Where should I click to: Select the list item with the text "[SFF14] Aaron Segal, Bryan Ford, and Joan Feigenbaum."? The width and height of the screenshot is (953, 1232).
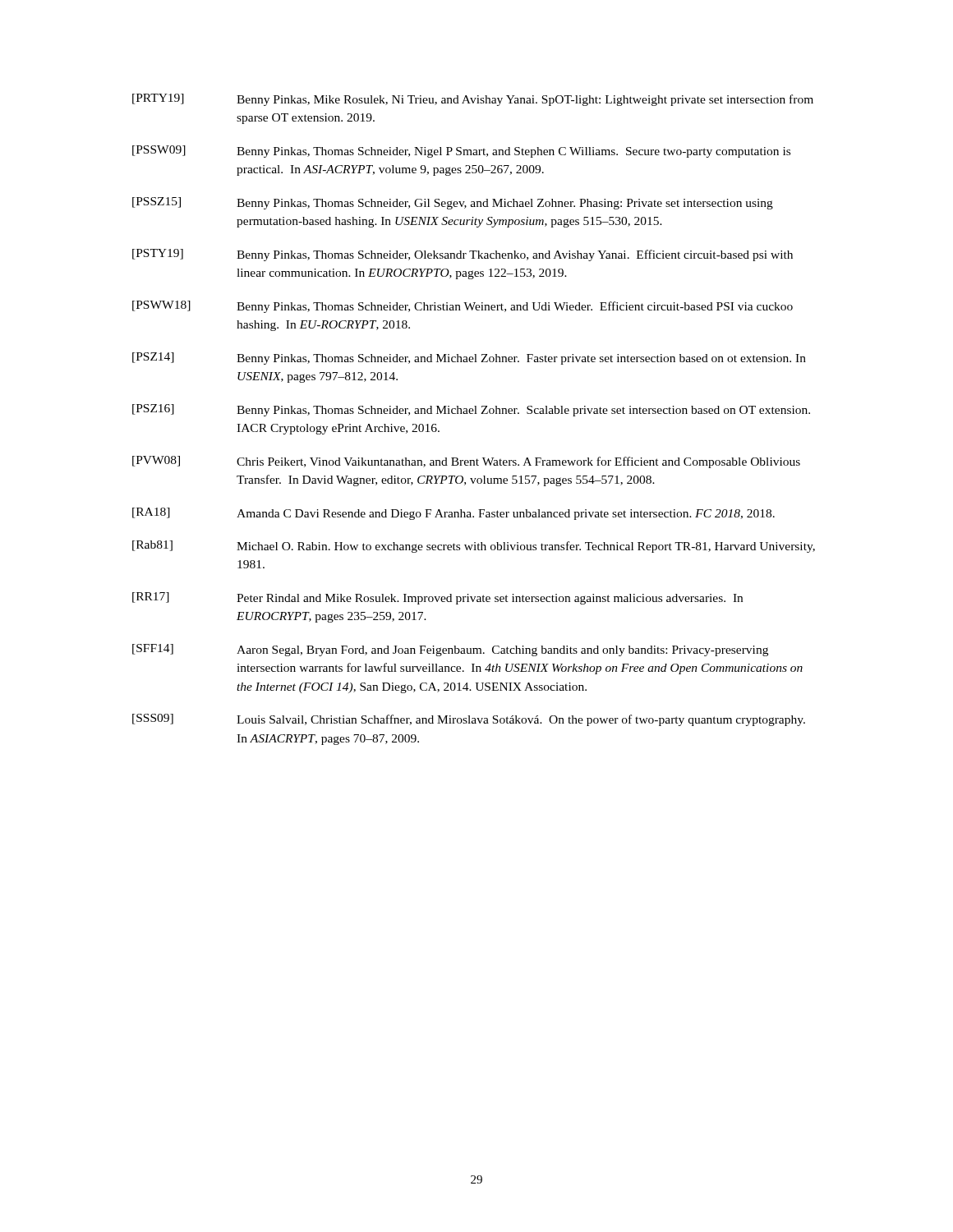(476, 676)
